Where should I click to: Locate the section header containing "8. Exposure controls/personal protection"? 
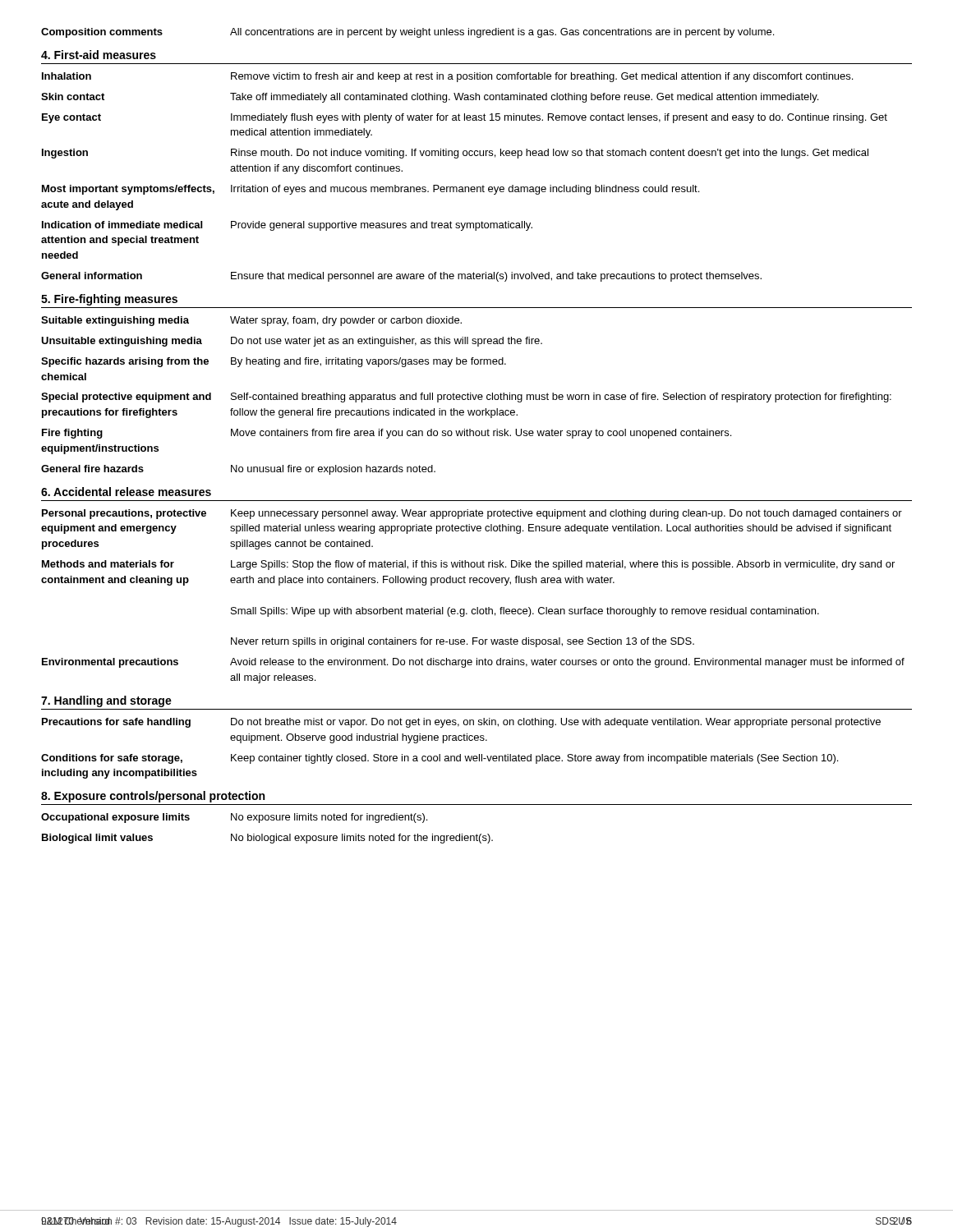point(153,796)
